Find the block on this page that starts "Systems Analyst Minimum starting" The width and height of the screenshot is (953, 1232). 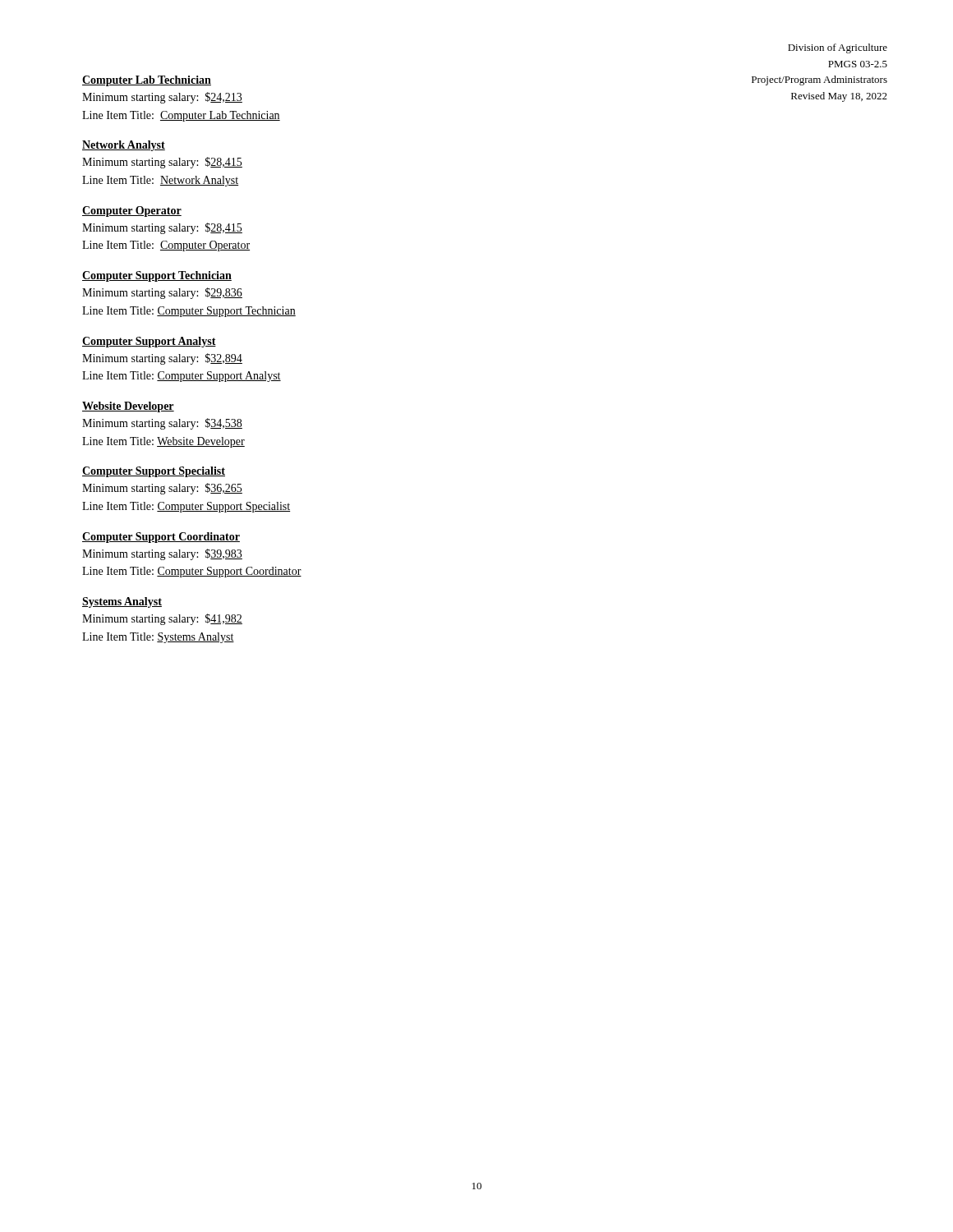click(x=122, y=602)
